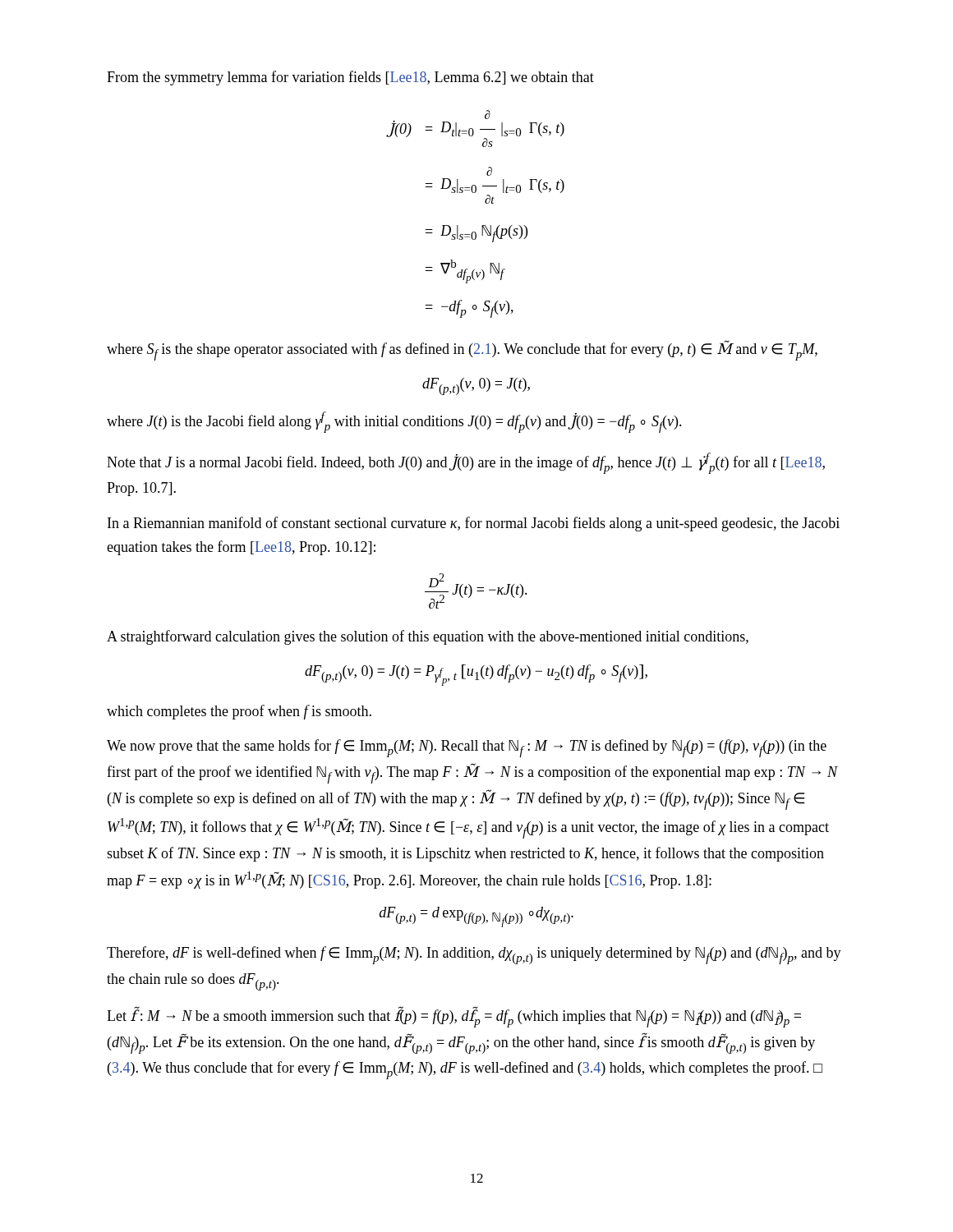Navigate to the element starting "D2 ∂t2 J(t)"
The height and width of the screenshot is (1232, 953).
click(476, 591)
